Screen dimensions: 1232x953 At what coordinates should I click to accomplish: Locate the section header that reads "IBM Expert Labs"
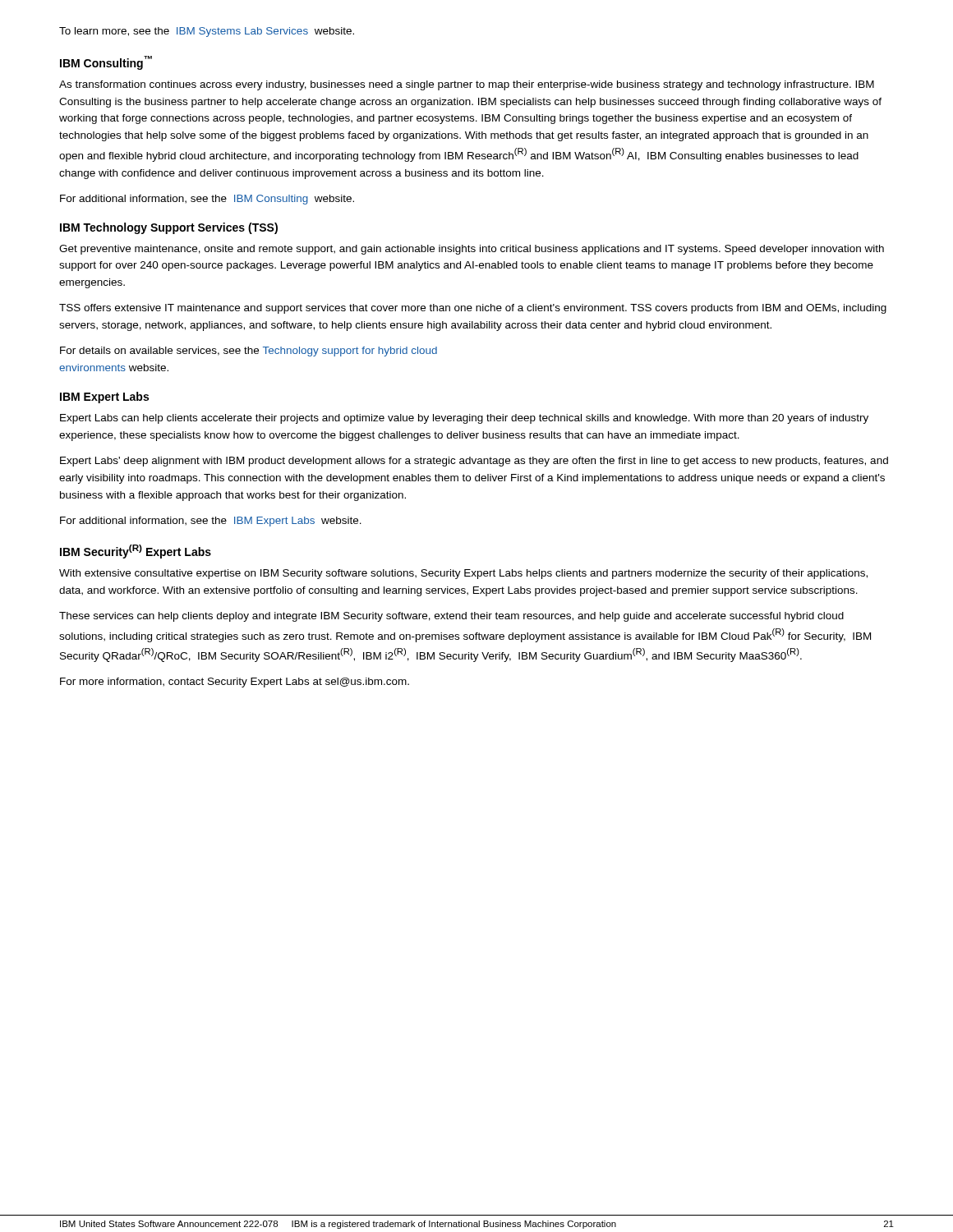(x=104, y=397)
